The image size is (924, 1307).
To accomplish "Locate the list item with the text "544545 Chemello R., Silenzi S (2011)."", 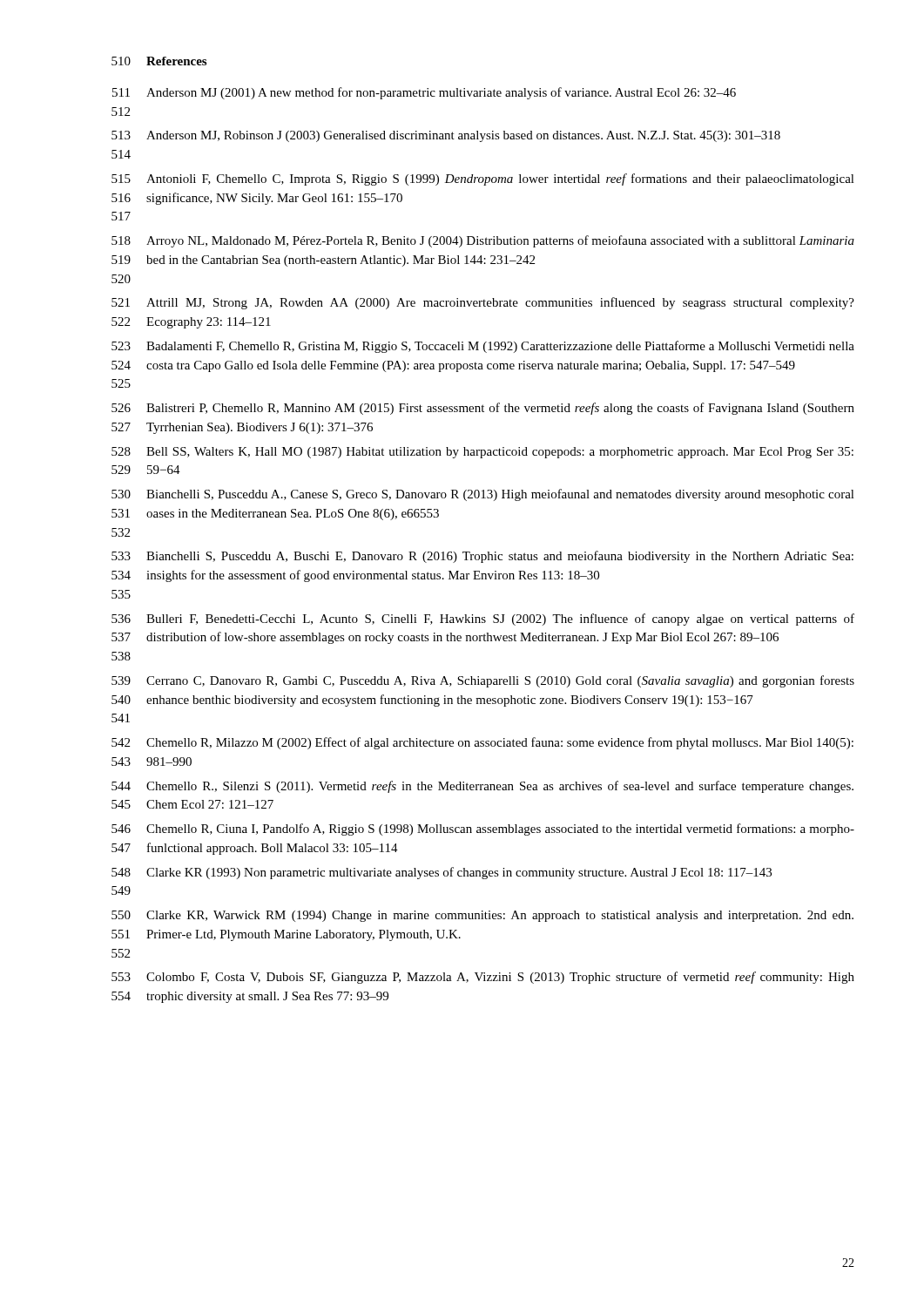I will 474,796.
